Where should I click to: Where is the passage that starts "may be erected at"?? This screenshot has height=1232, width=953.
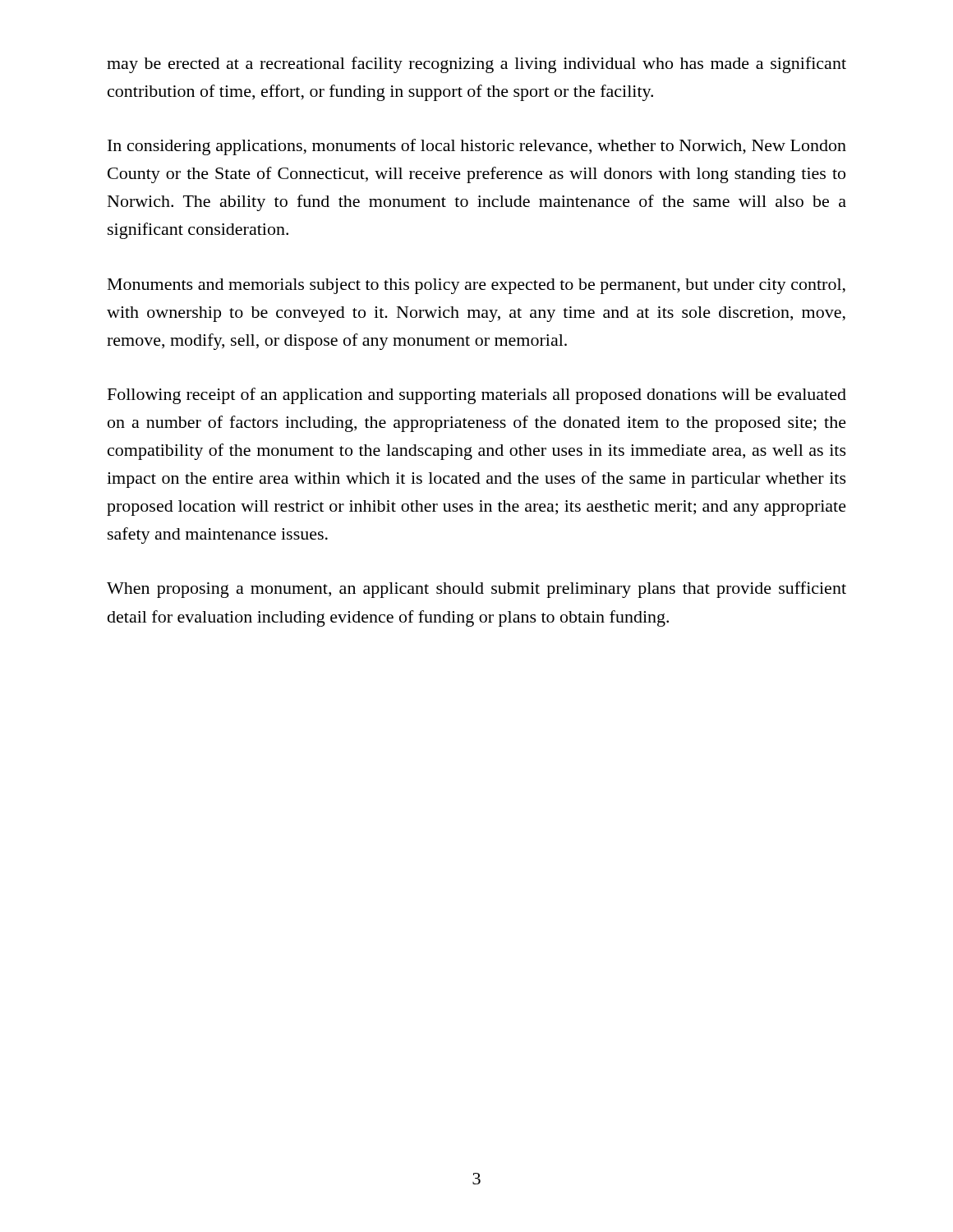pyautogui.click(x=476, y=77)
